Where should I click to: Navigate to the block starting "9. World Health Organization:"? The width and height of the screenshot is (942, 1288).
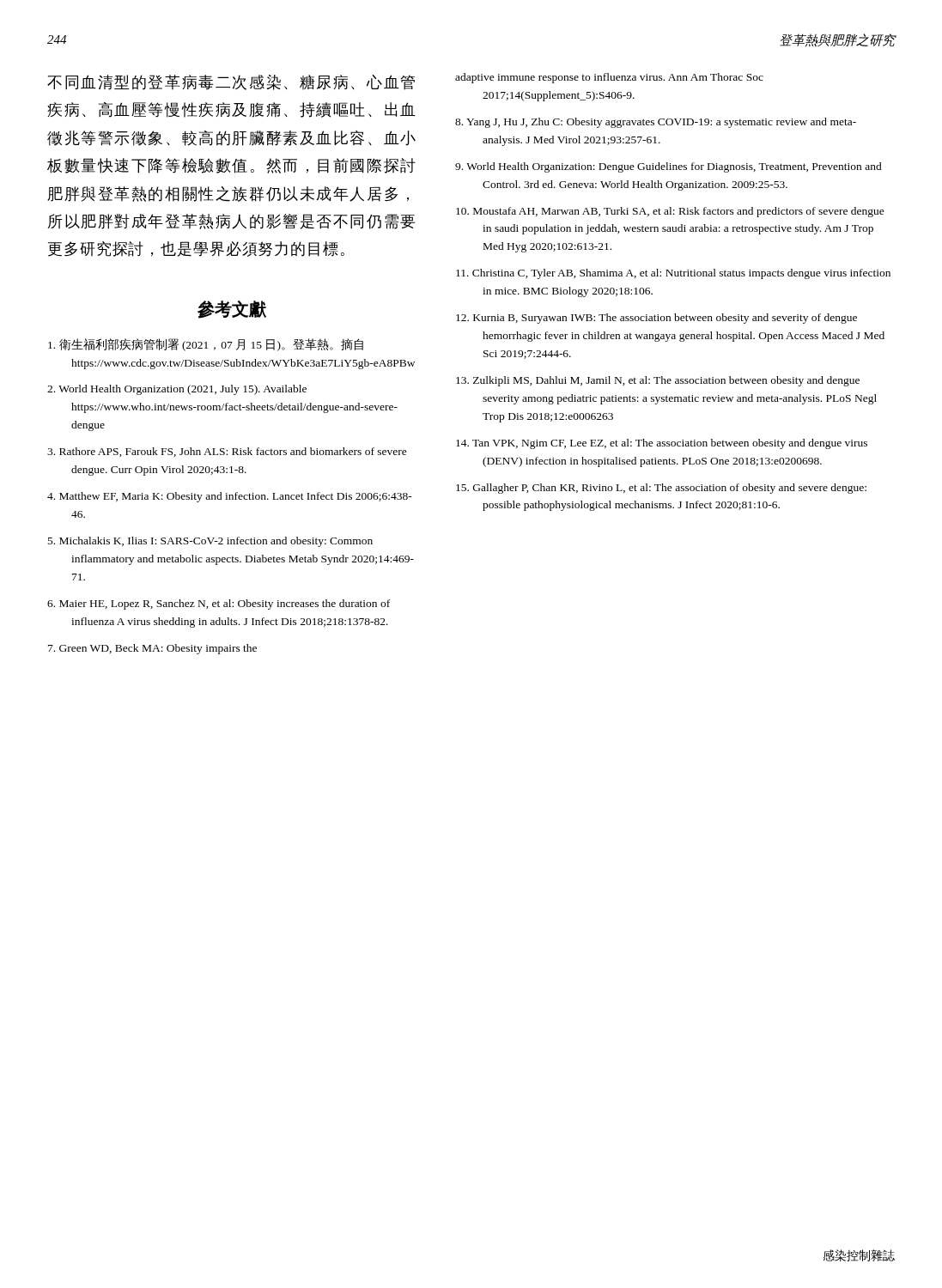point(668,175)
